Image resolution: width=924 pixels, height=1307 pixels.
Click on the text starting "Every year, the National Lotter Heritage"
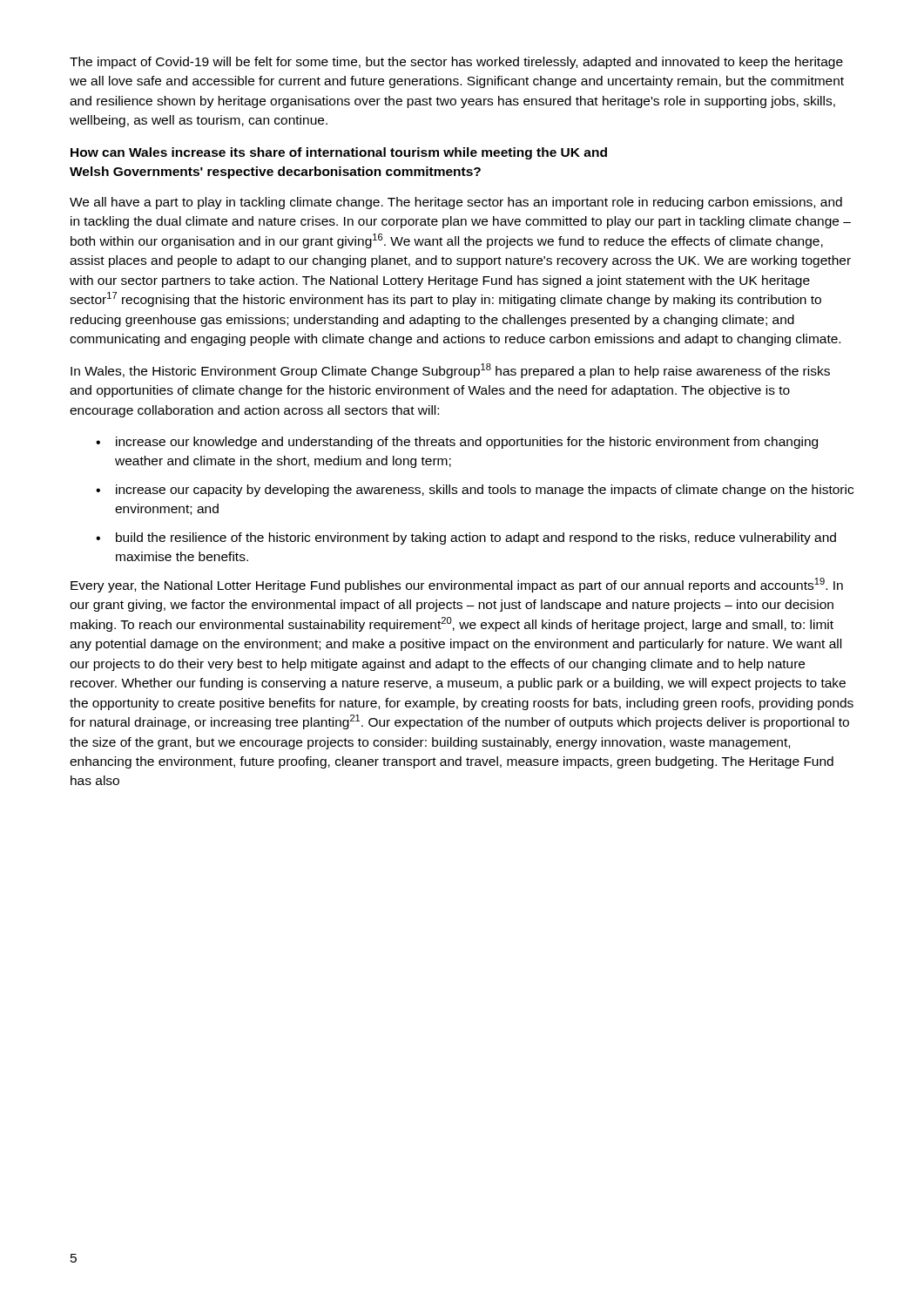click(462, 682)
